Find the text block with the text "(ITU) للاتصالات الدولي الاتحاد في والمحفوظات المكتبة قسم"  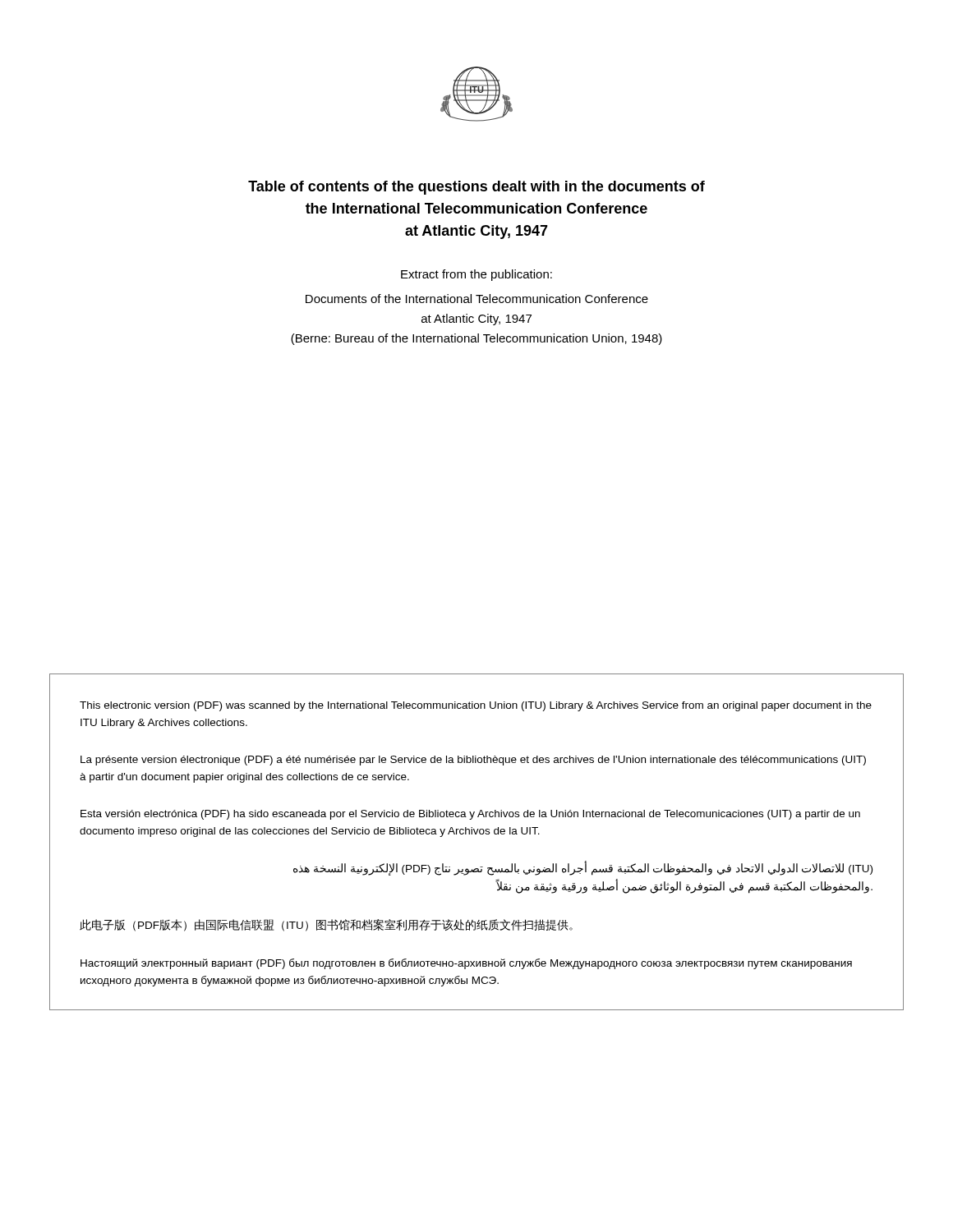pos(583,878)
